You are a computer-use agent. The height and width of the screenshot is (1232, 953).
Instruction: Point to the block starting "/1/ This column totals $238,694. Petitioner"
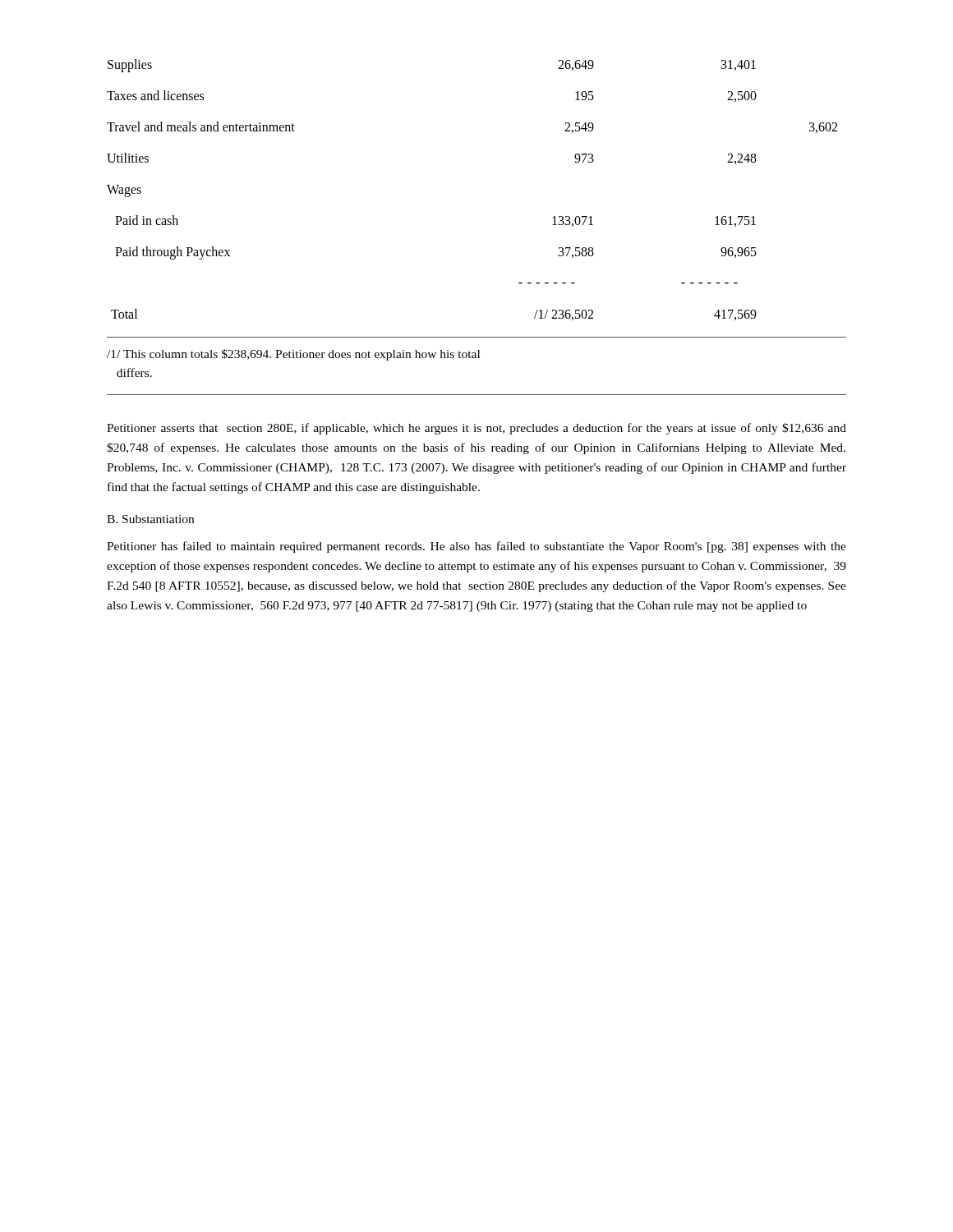pyautogui.click(x=294, y=363)
